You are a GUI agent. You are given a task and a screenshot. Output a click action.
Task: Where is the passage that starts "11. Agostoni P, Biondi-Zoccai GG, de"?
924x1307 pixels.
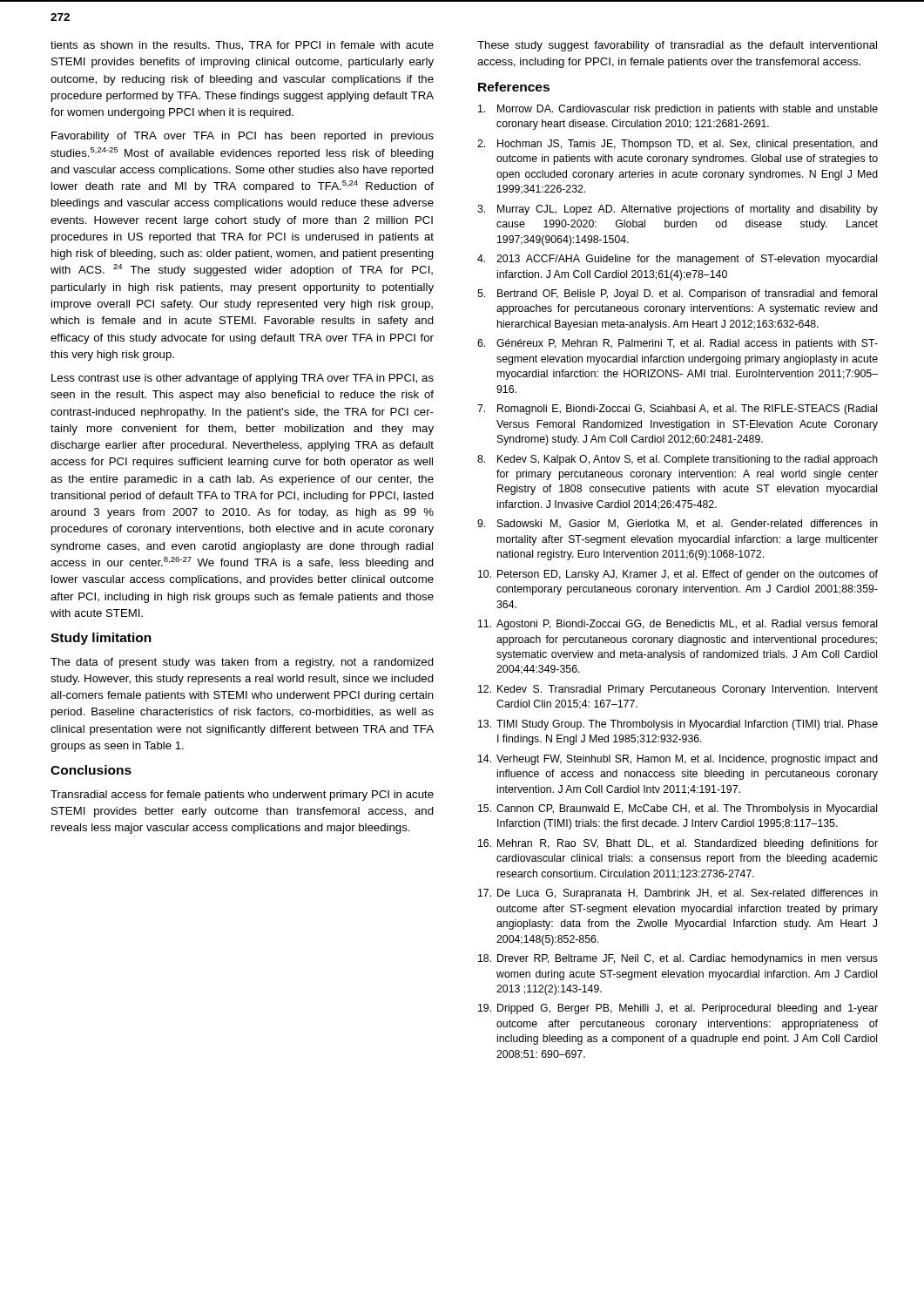tap(678, 647)
